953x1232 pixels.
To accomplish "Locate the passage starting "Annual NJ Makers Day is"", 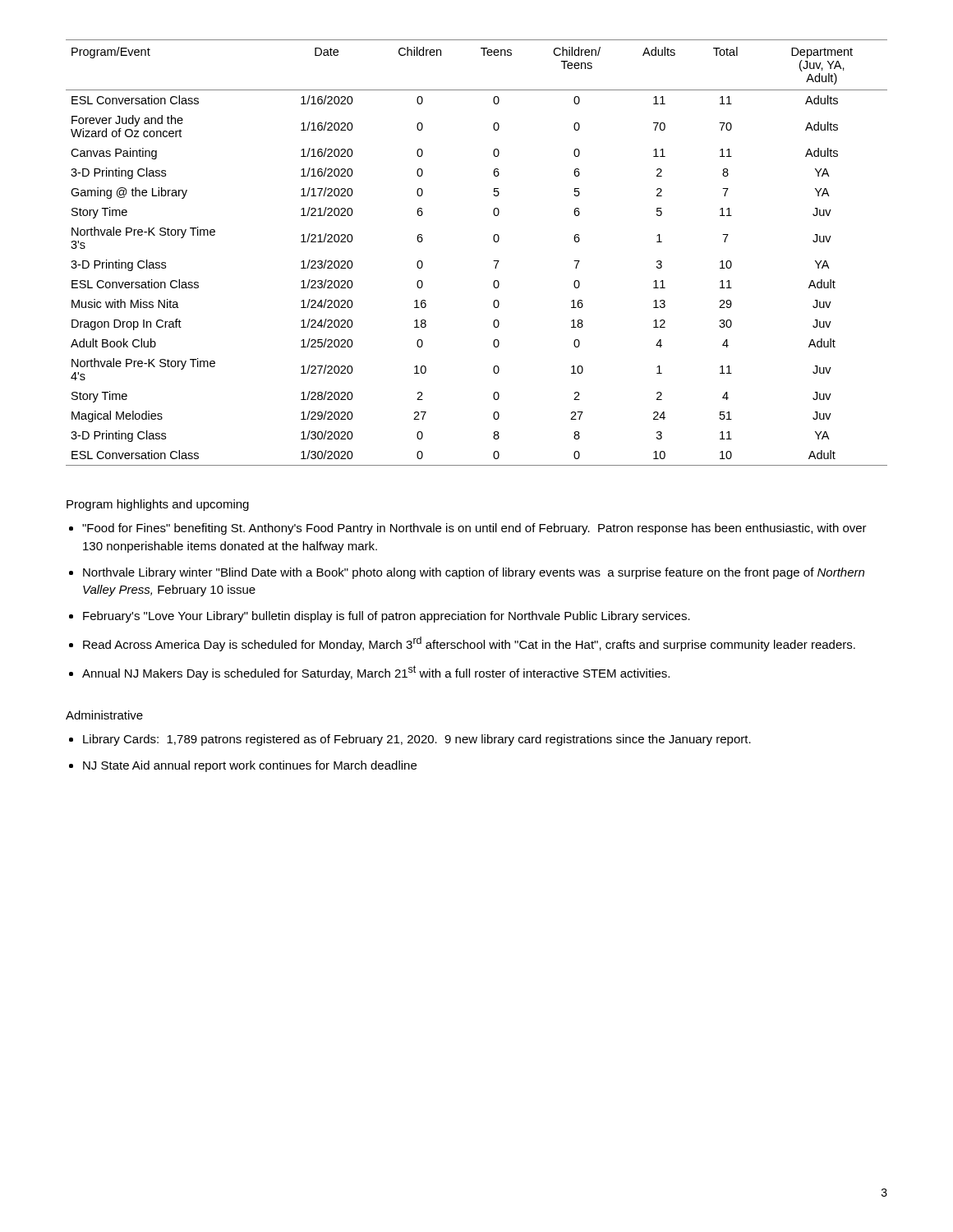I will point(485,672).
